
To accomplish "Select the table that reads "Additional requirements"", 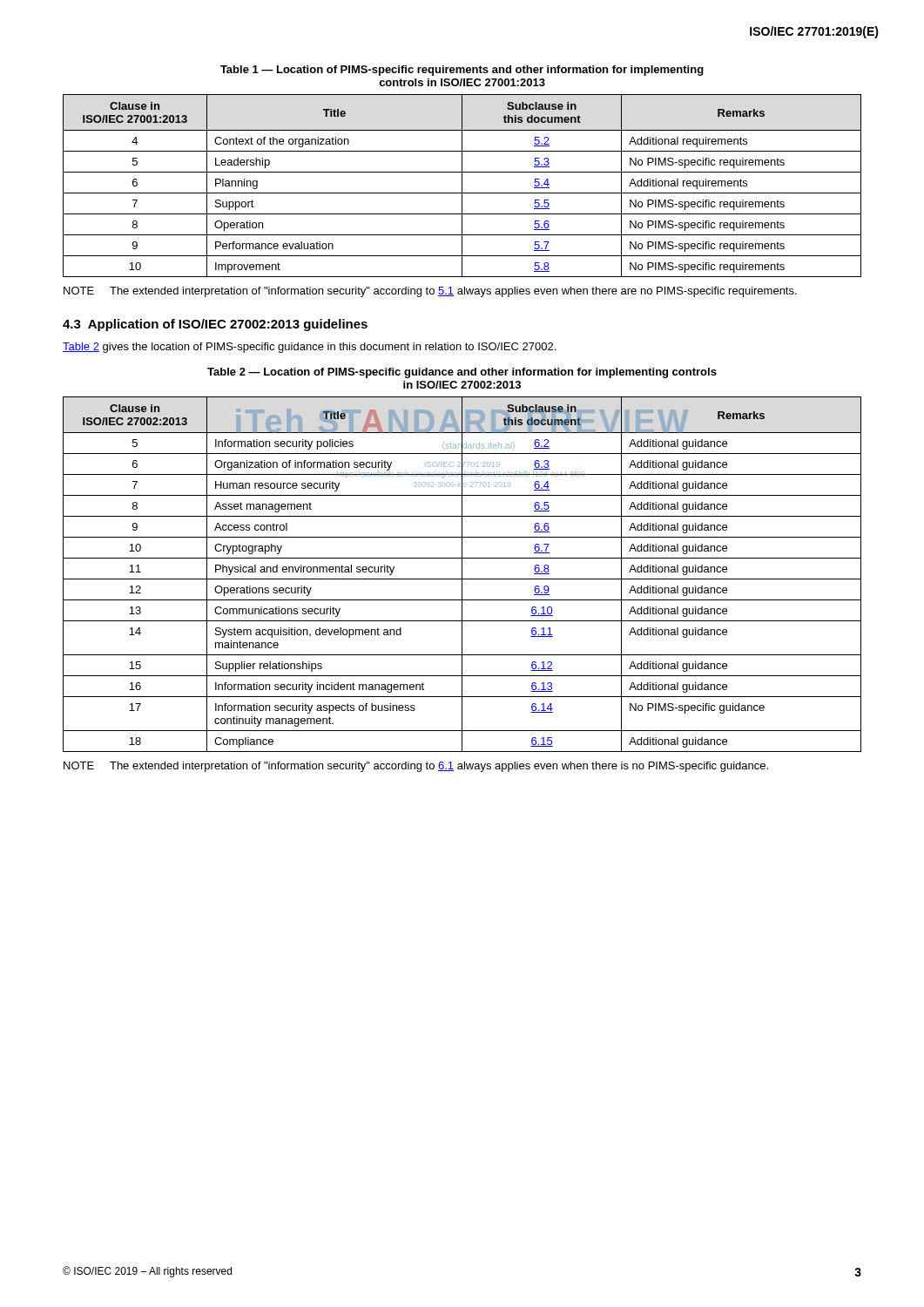I will click(x=462, y=186).
